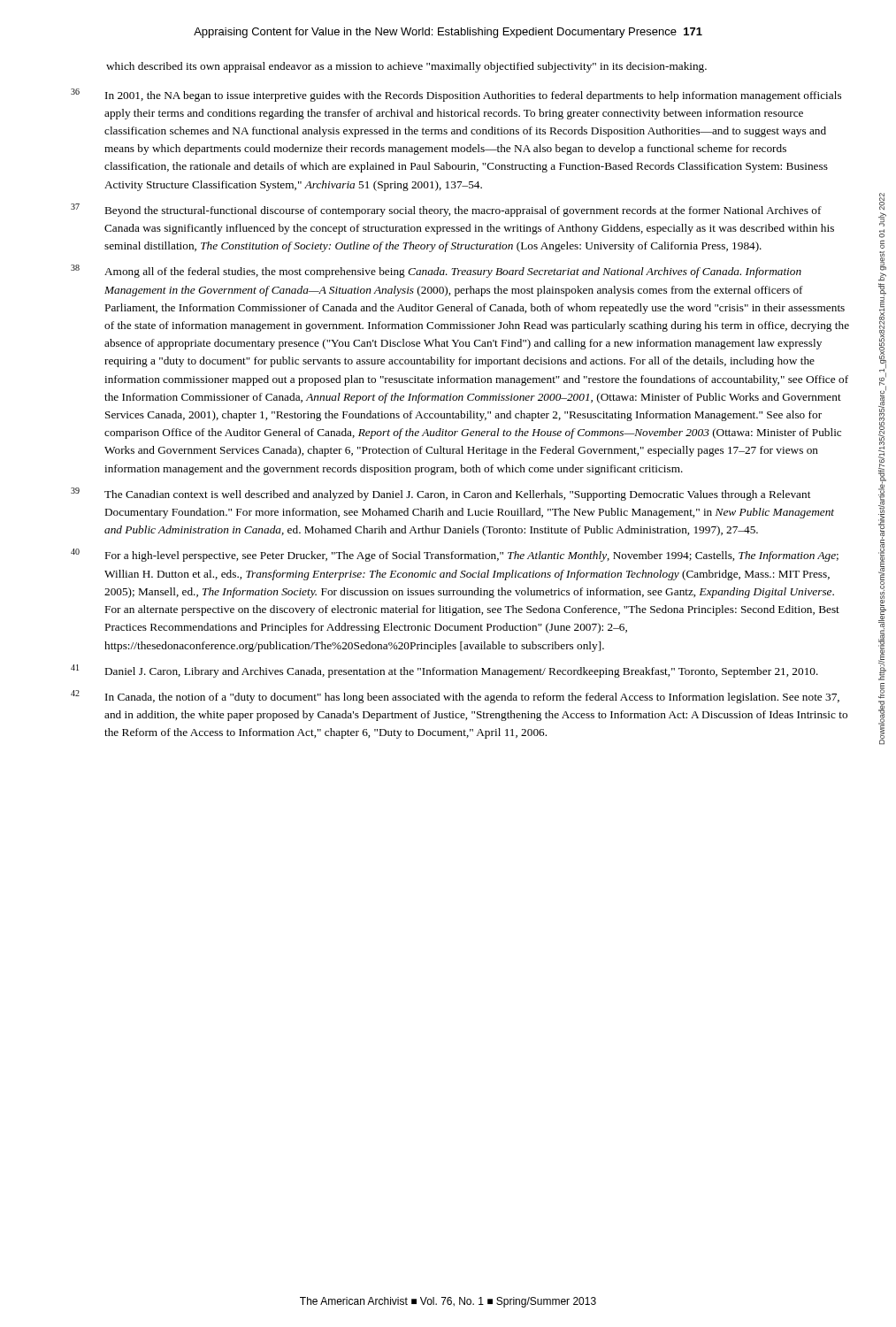This screenshot has width=896, height=1327.
Task: Locate the element starting "40 For a high-level perspective,"
Action: tap(461, 601)
